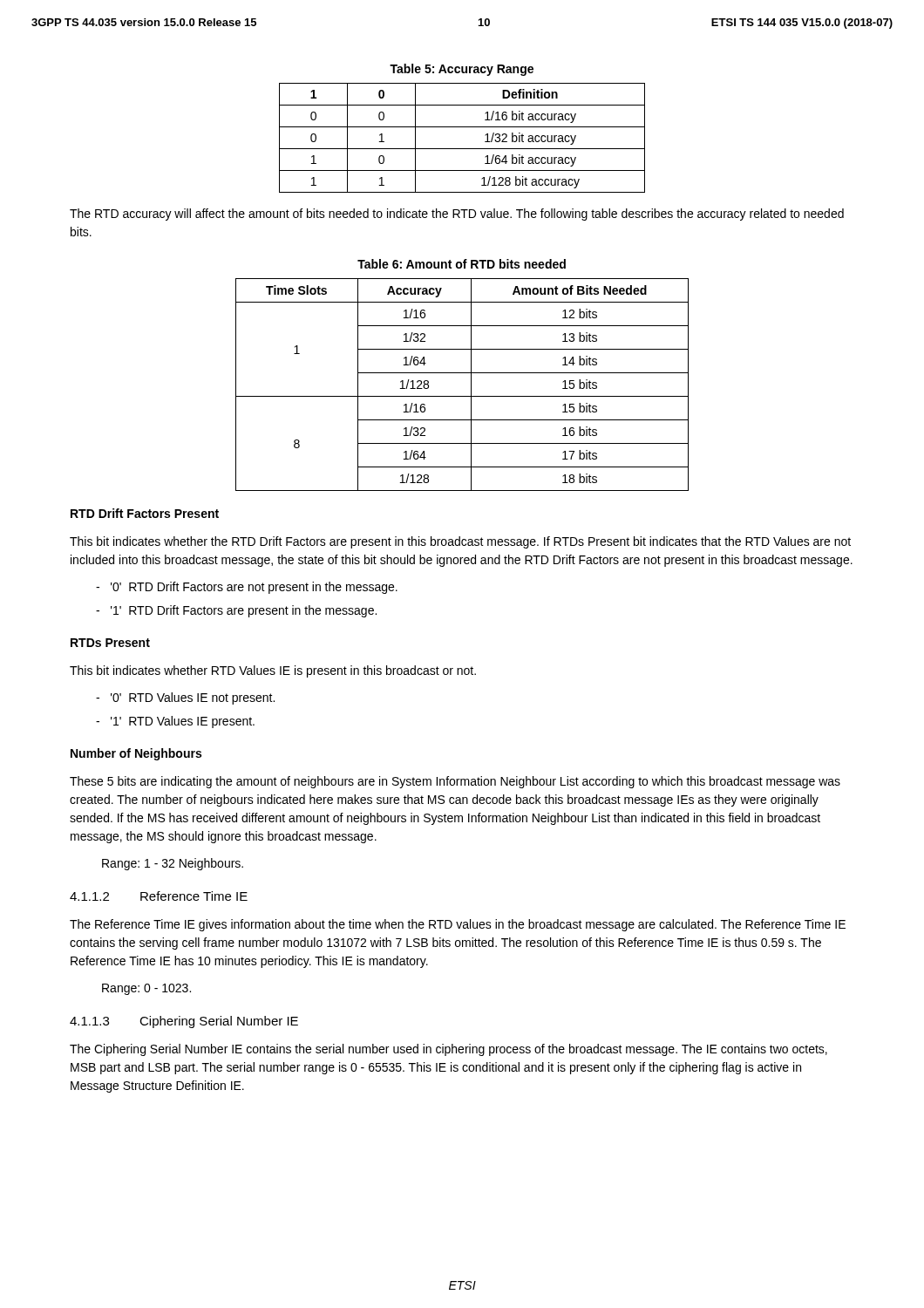Viewport: 924px width, 1308px height.
Task: Locate the text "Number of Neighbours"
Action: (x=136, y=753)
